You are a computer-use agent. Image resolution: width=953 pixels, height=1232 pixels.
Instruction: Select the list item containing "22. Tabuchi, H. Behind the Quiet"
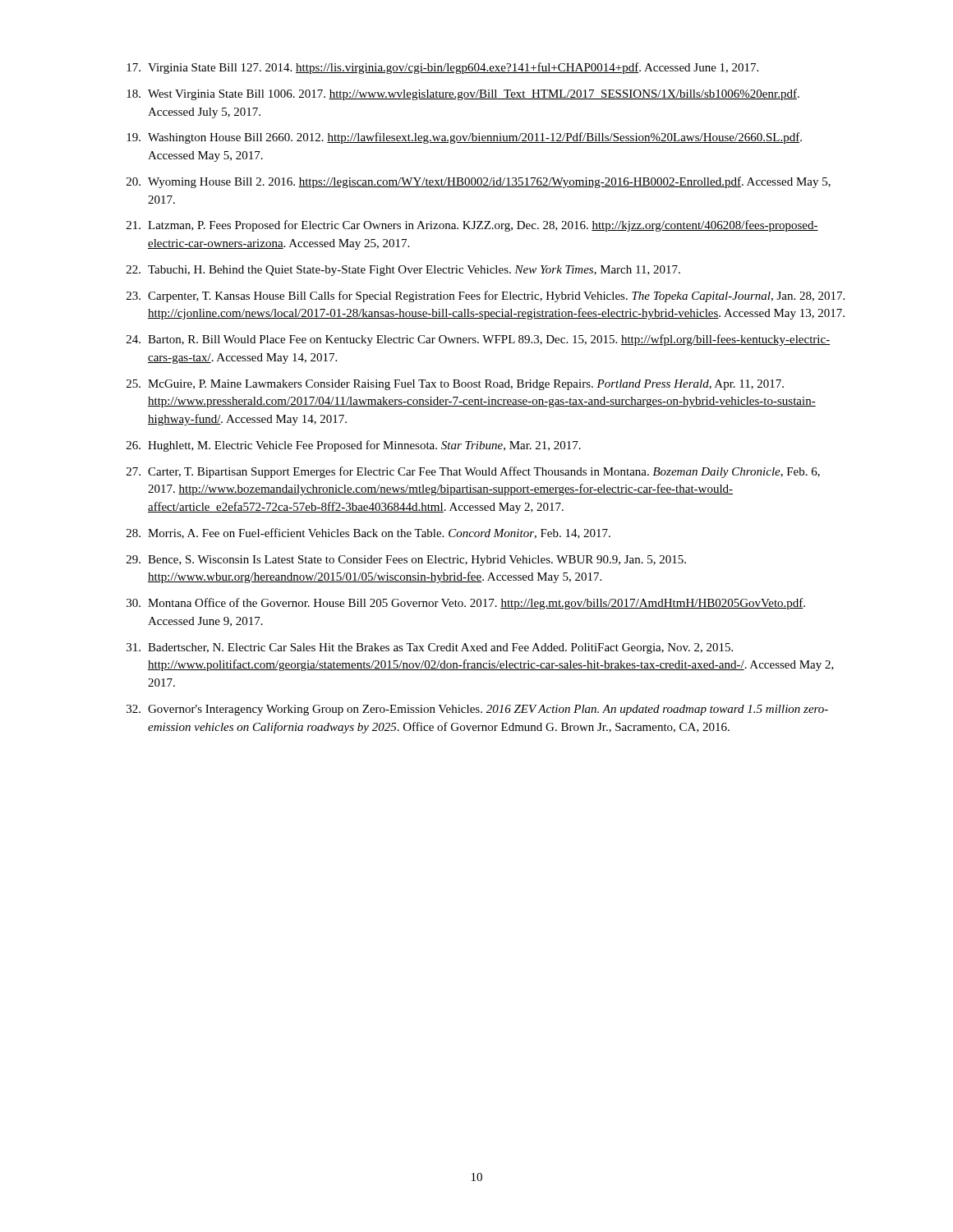coord(476,270)
